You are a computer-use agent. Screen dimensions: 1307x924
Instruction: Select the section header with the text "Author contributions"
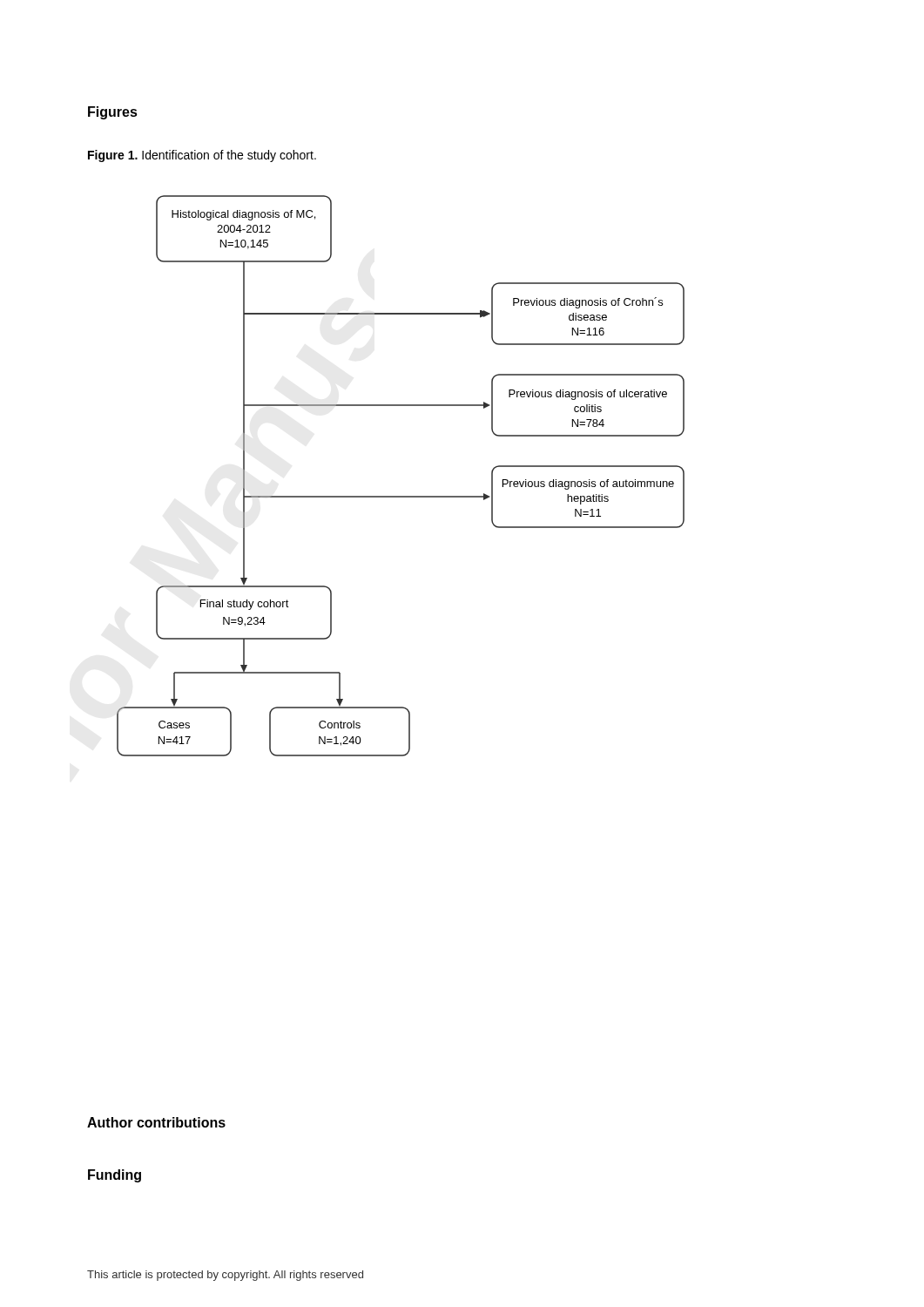[156, 1123]
